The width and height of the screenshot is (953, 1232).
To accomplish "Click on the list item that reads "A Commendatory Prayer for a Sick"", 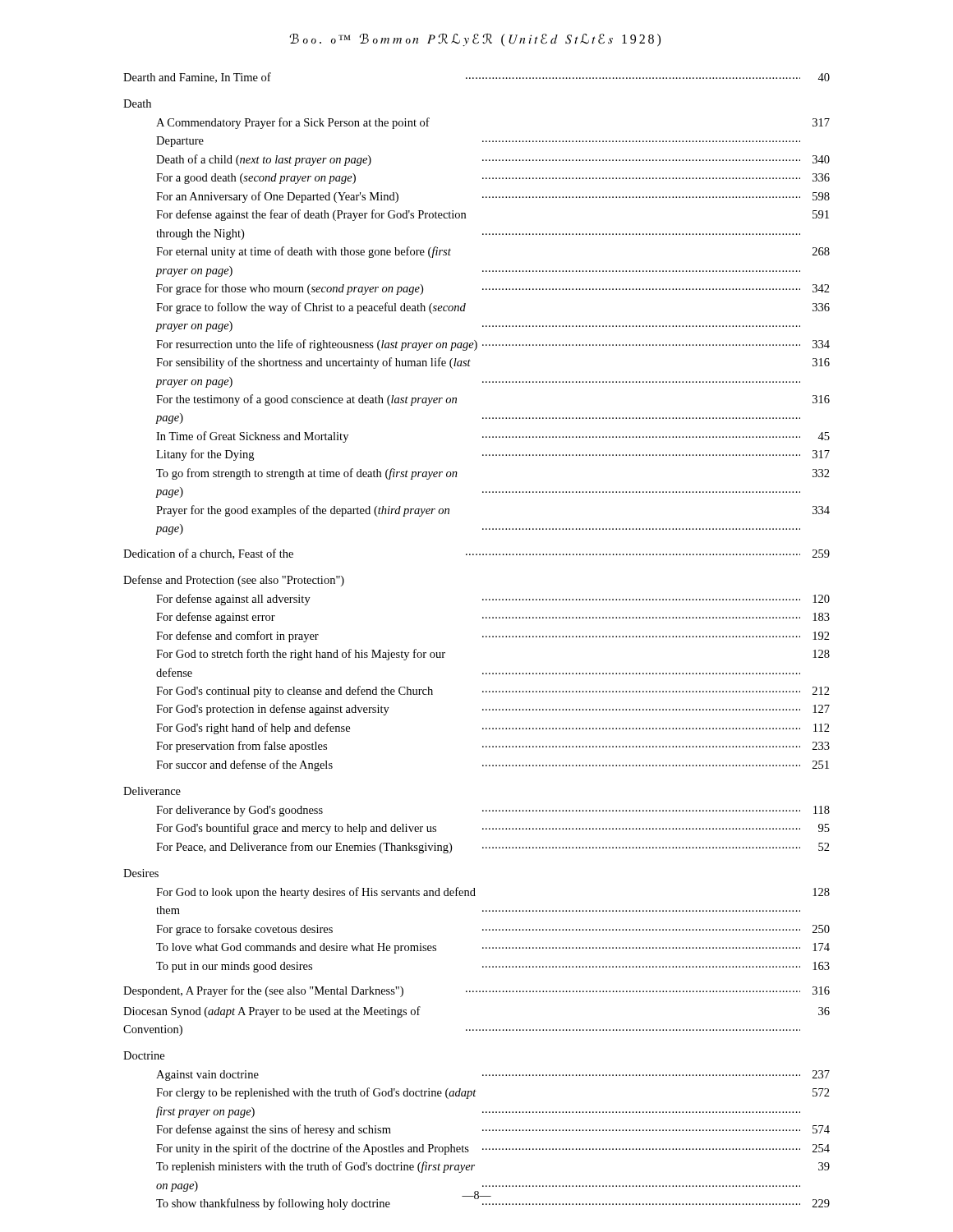I will click(493, 132).
